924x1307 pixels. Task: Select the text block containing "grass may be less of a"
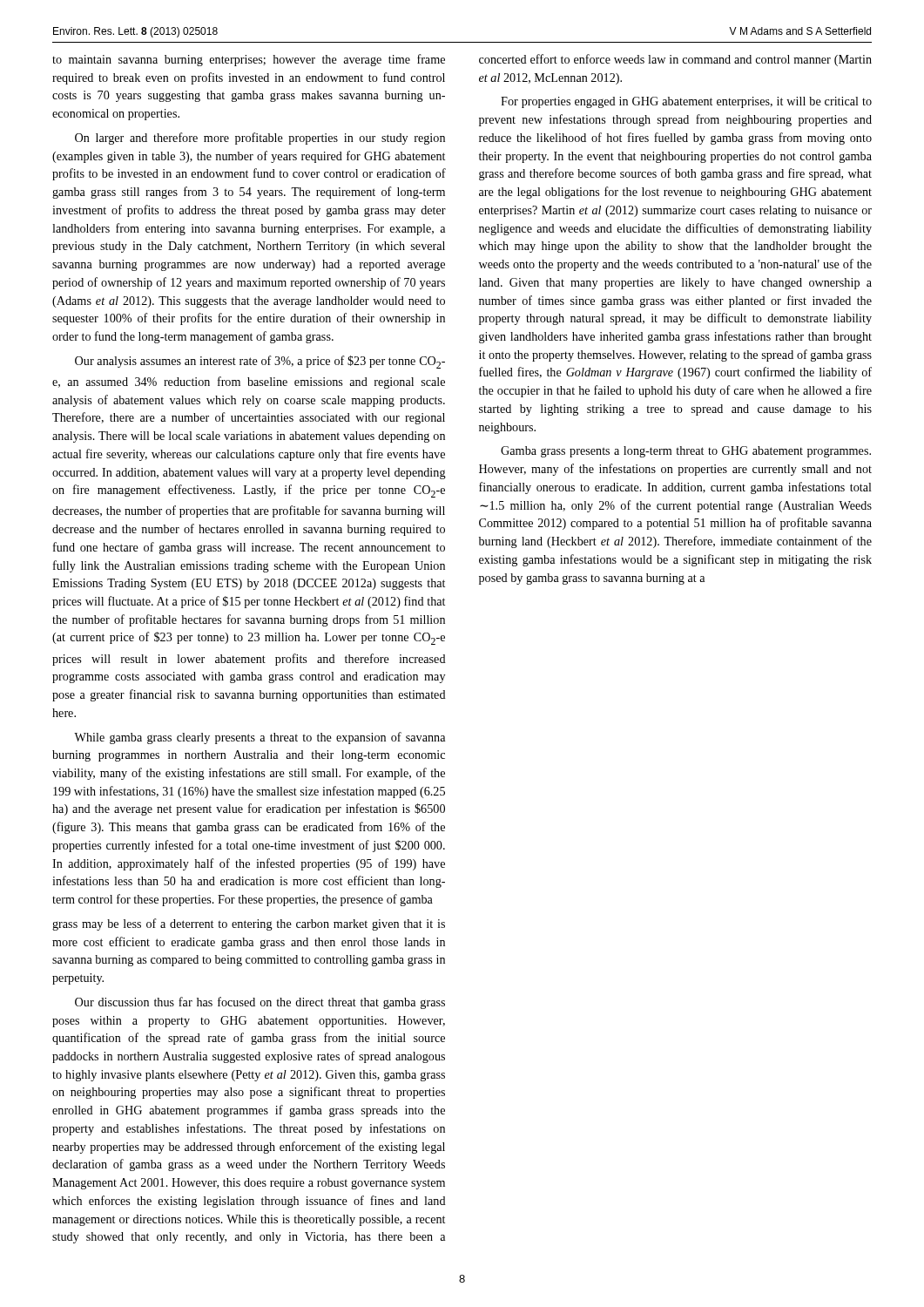(253, 60)
